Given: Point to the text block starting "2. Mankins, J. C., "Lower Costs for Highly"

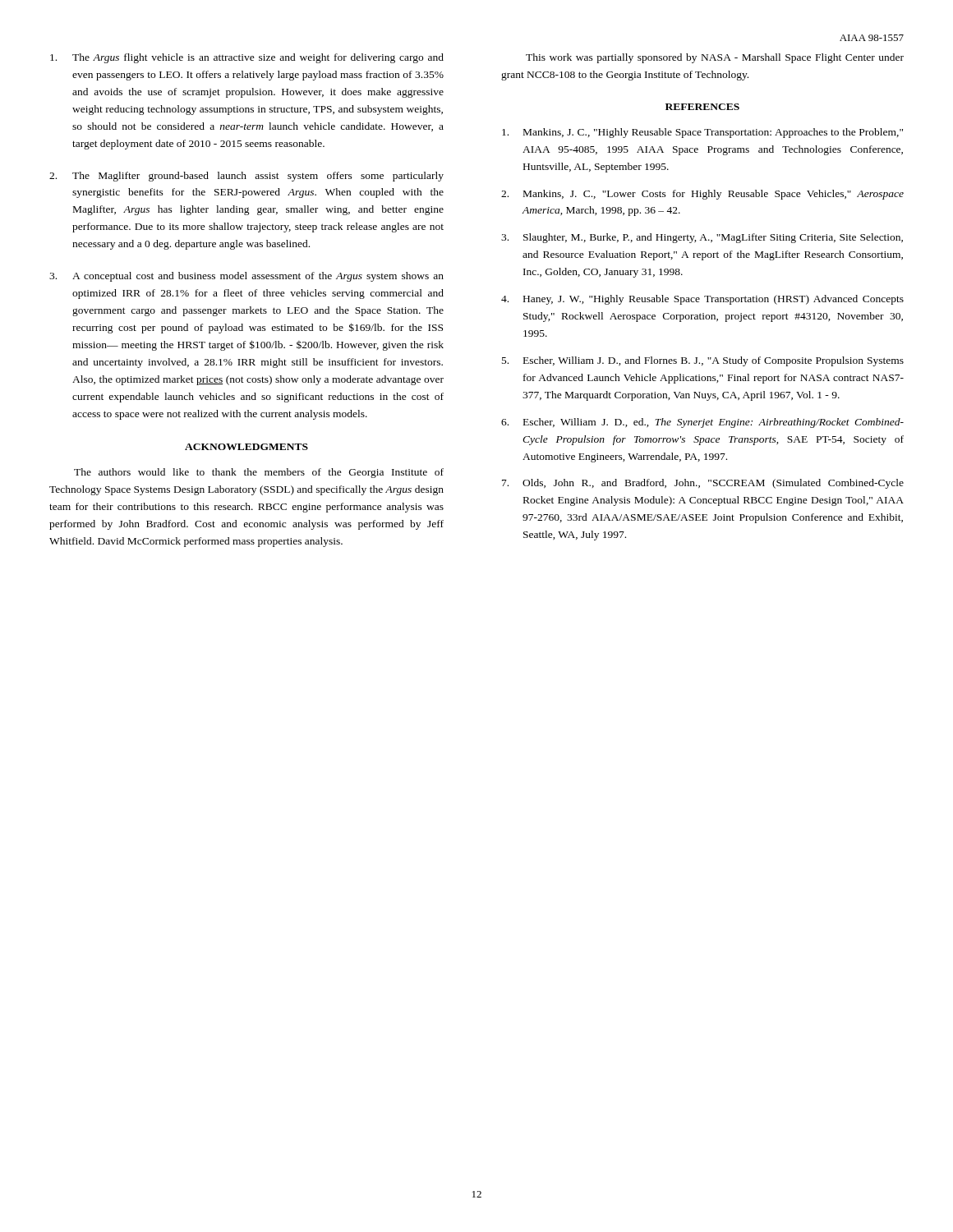Looking at the screenshot, I should pyautogui.click(x=702, y=202).
